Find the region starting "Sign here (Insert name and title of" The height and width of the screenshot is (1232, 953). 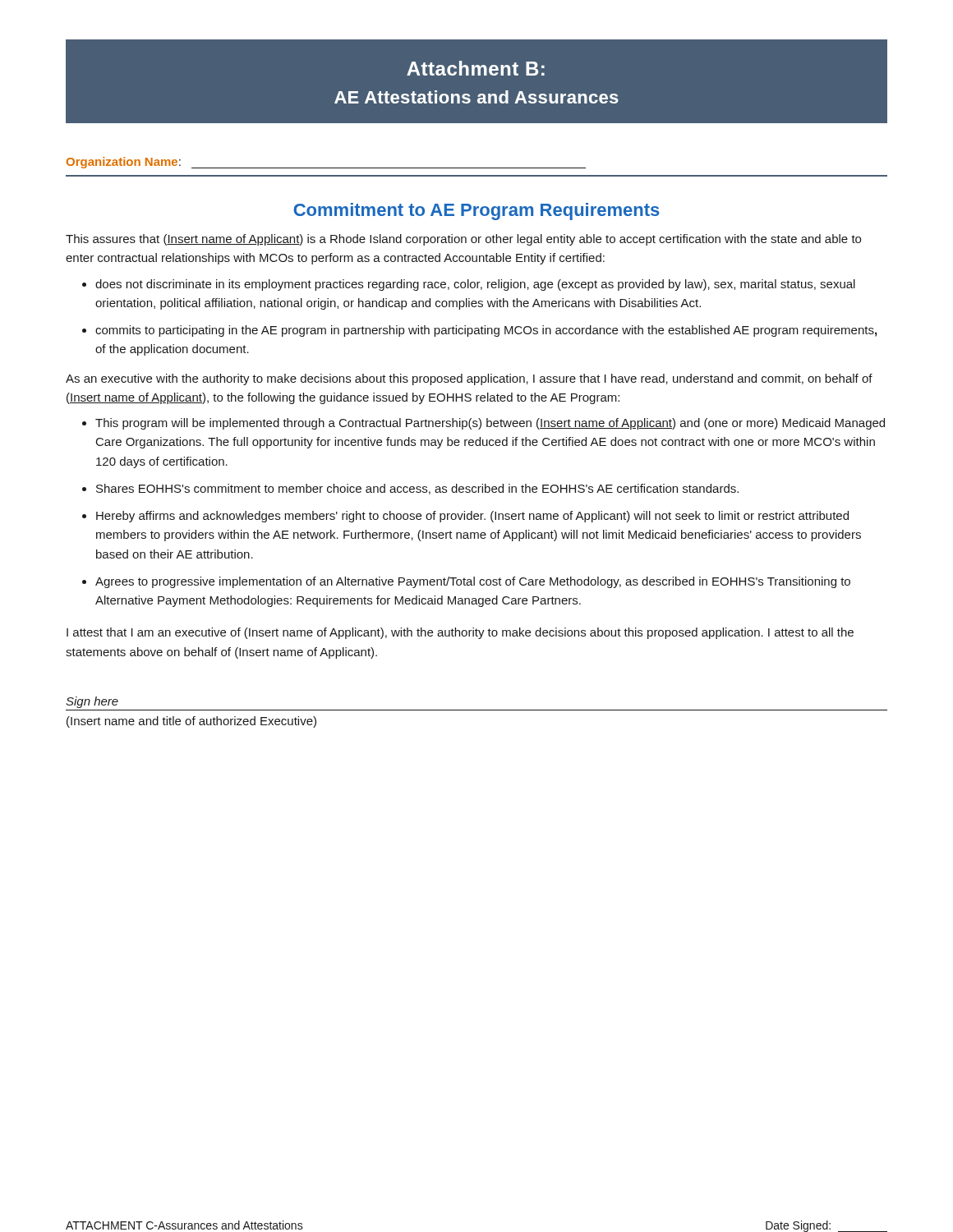point(476,711)
